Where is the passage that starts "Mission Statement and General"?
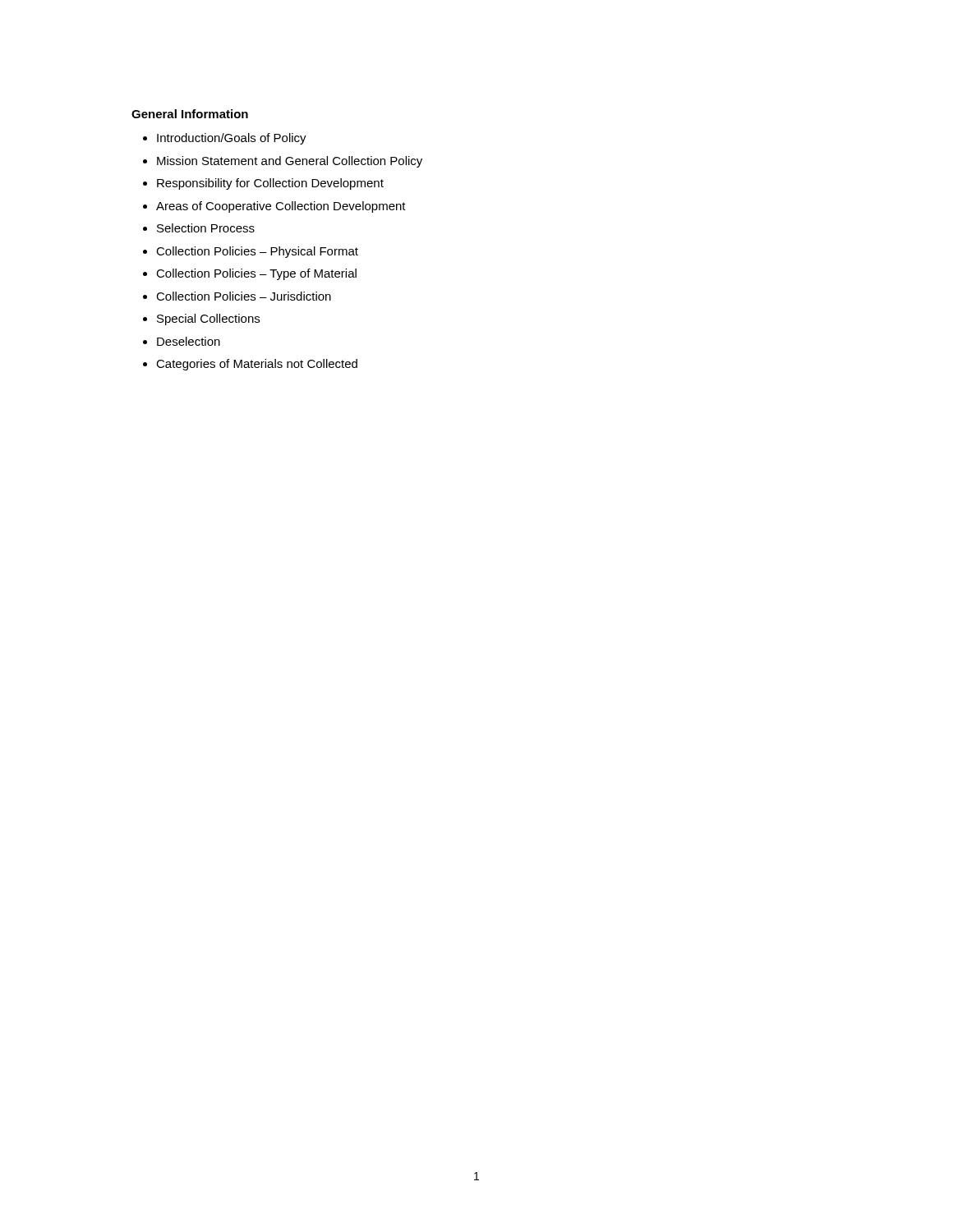Image resolution: width=953 pixels, height=1232 pixels. coord(290,162)
